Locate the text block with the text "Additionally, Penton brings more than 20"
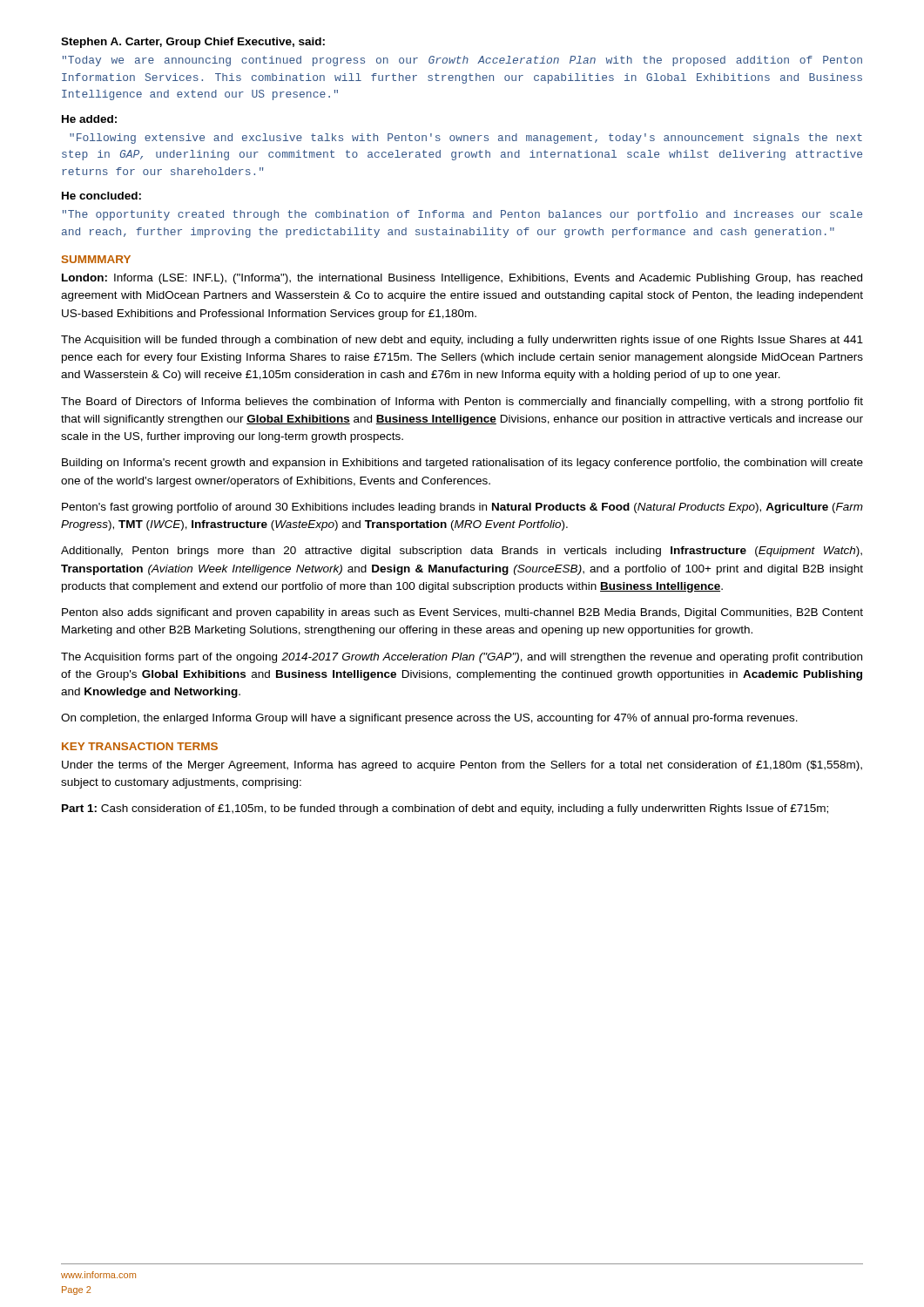Screen dimensions: 1307x924 462,568
